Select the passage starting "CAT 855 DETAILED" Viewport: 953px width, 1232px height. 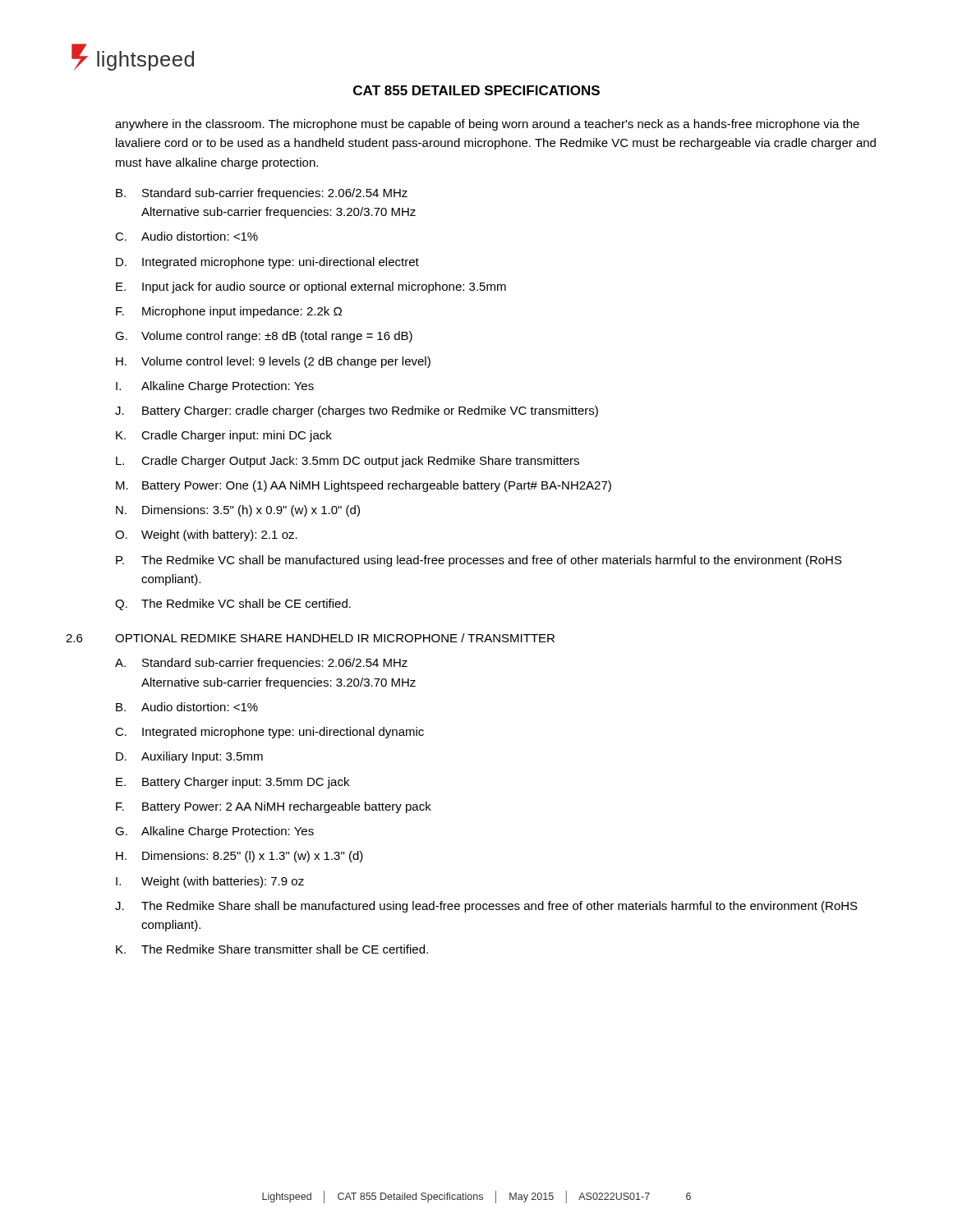coord(476,91)
